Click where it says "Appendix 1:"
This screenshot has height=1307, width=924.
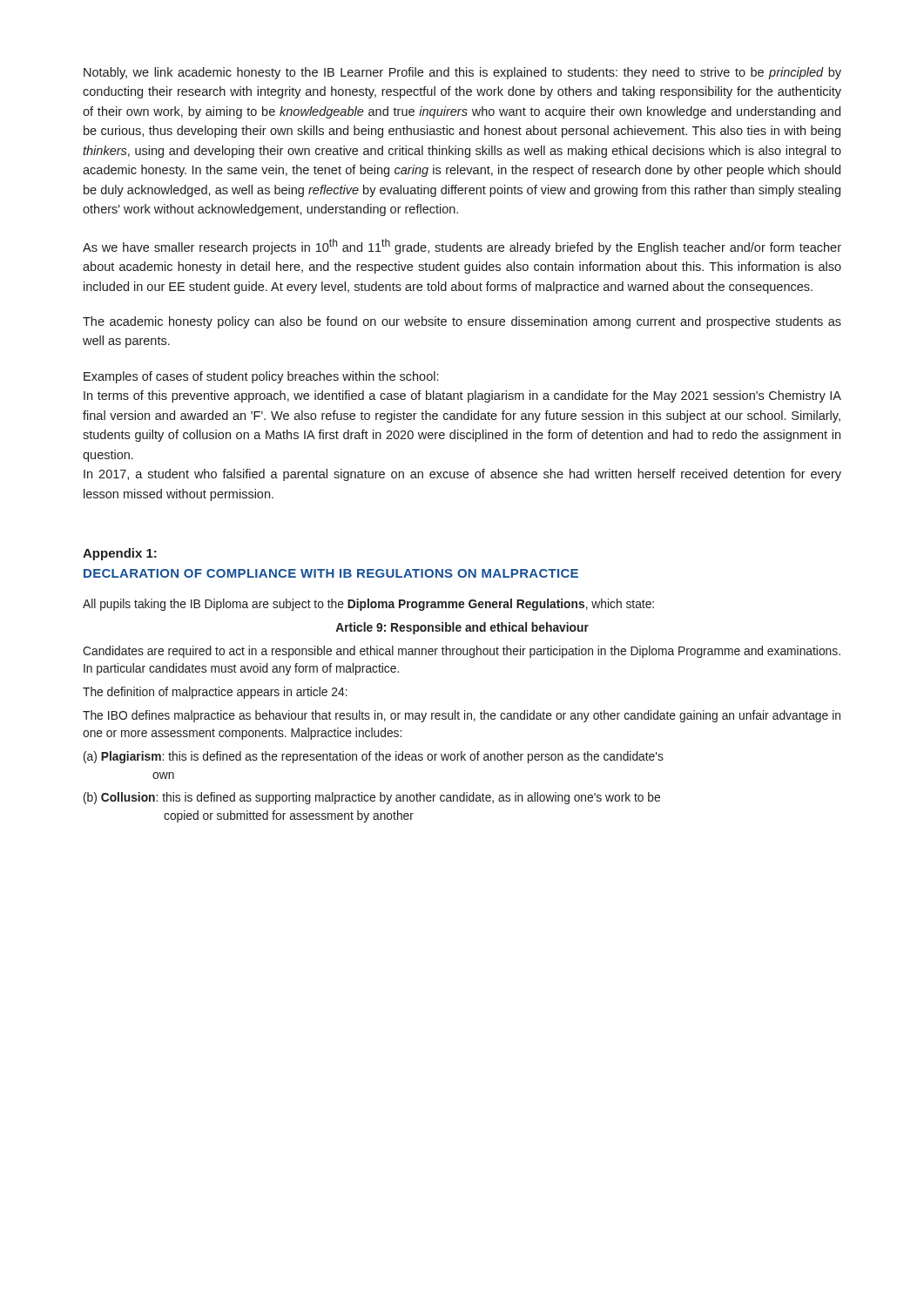click(x=120, y=553)
